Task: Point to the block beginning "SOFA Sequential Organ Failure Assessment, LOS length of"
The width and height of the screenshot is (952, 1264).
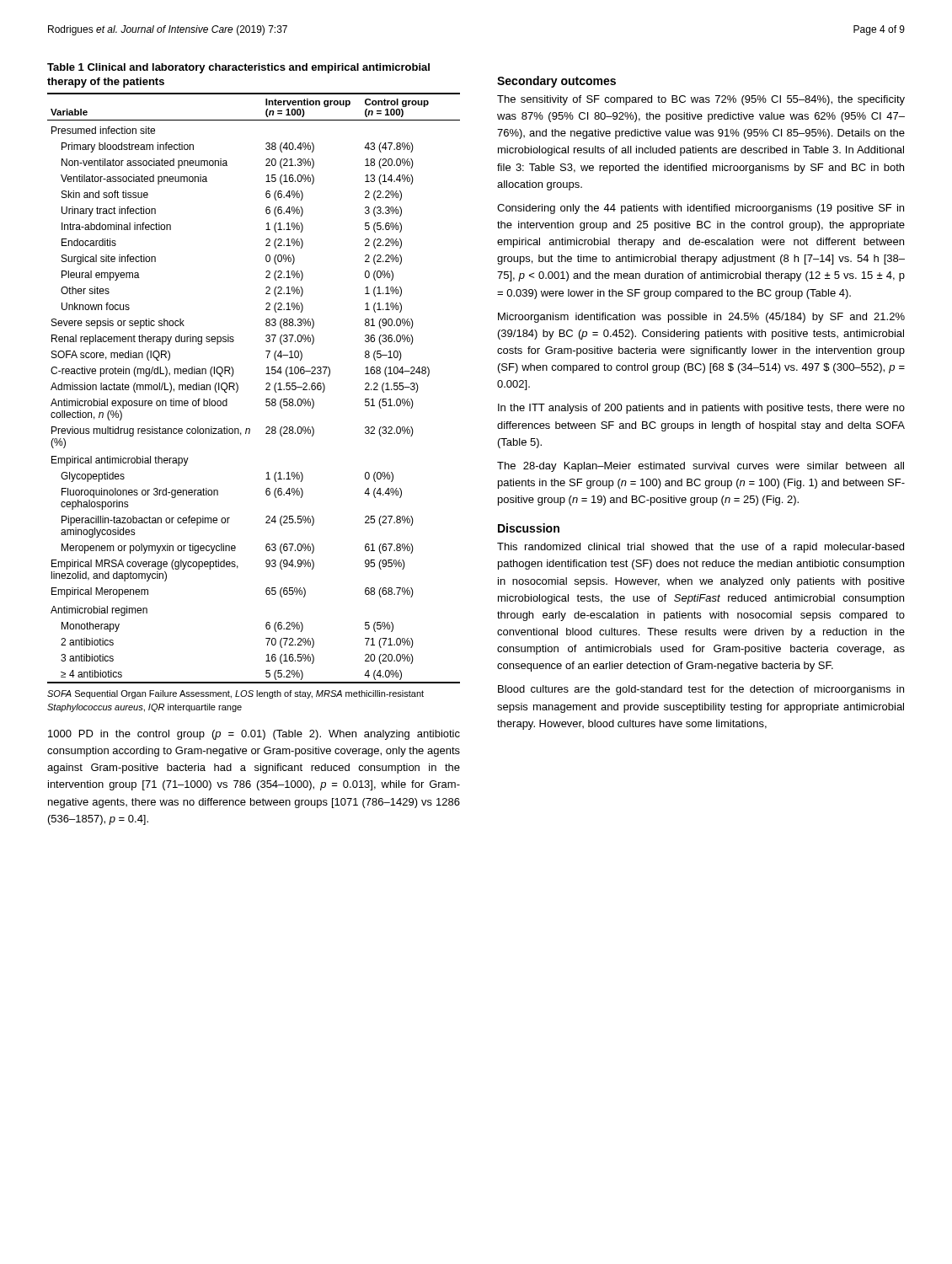Action: coord(236,700)
